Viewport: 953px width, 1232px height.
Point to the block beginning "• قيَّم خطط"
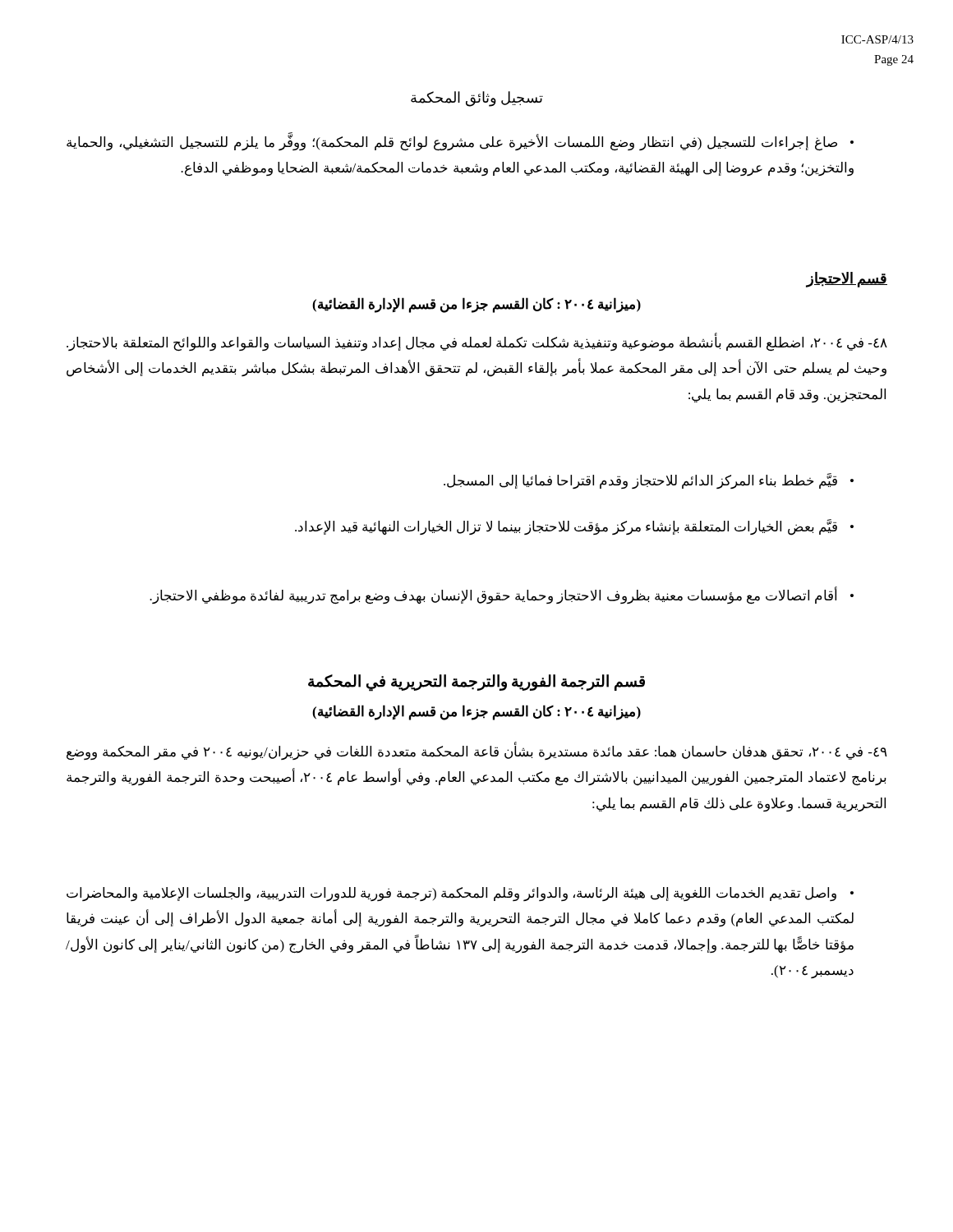point(649,481)
